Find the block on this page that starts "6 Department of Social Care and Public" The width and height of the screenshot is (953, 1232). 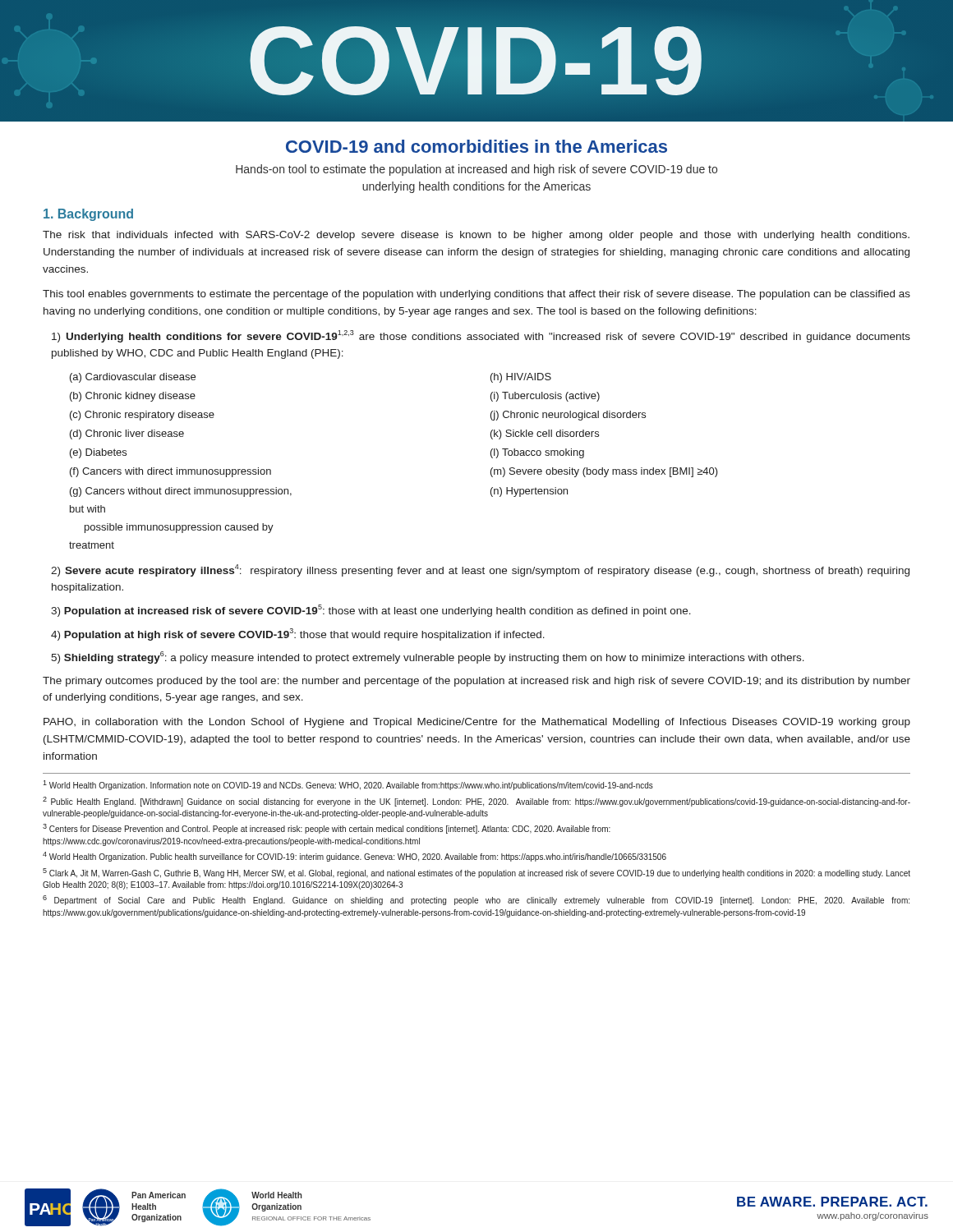coord(476,906)
